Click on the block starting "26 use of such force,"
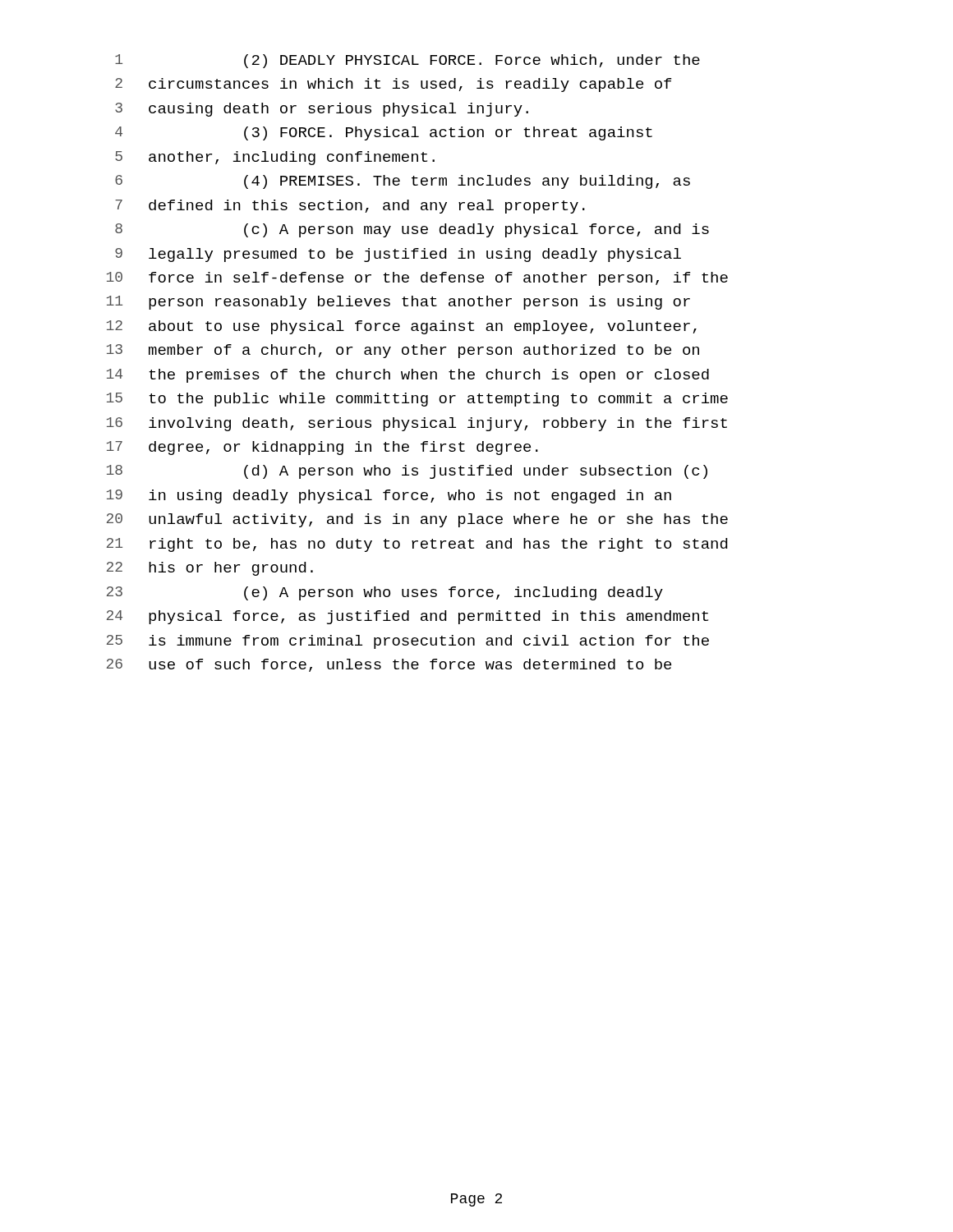 [476, 666]
